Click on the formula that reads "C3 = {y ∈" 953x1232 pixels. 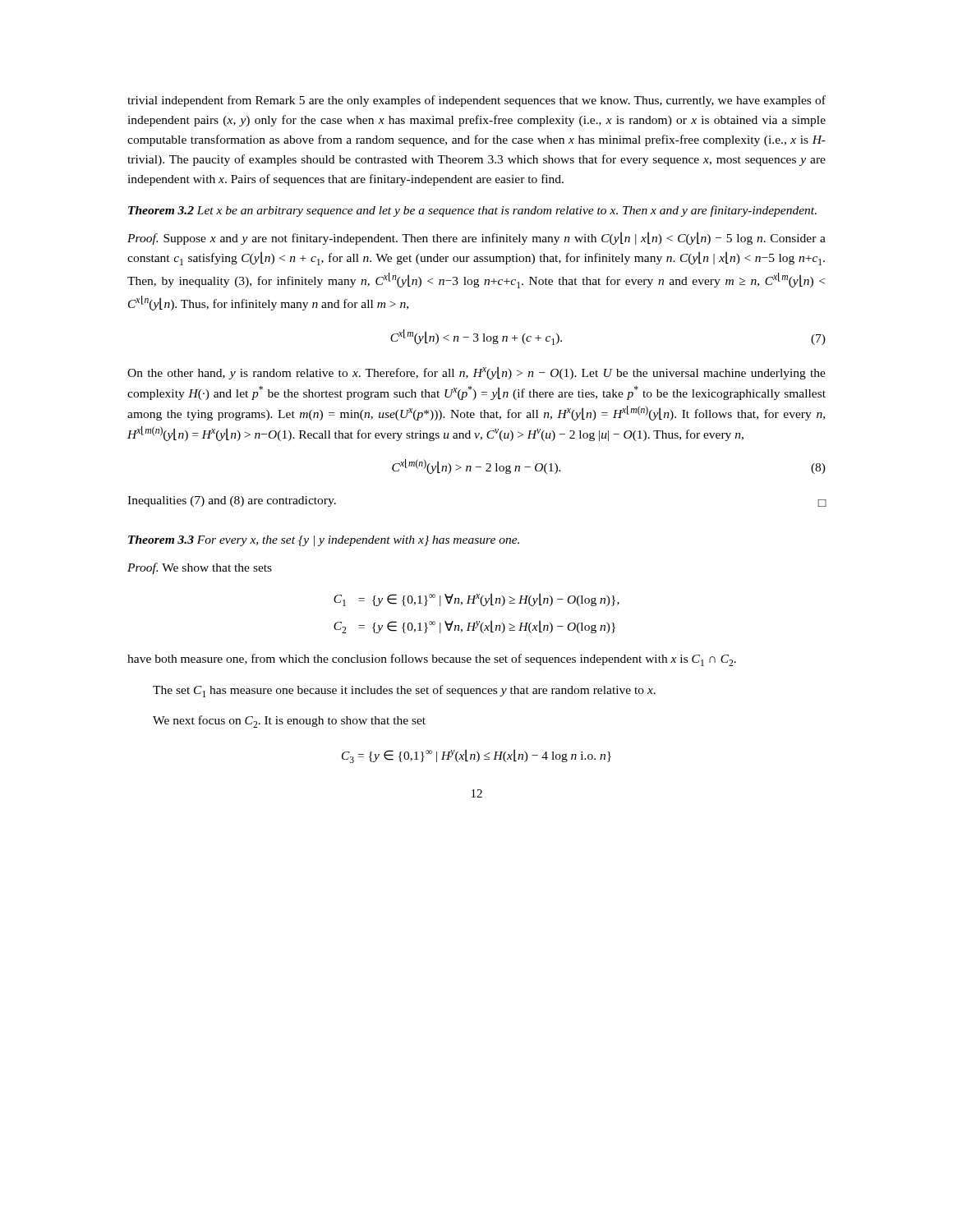coord(476,756)
